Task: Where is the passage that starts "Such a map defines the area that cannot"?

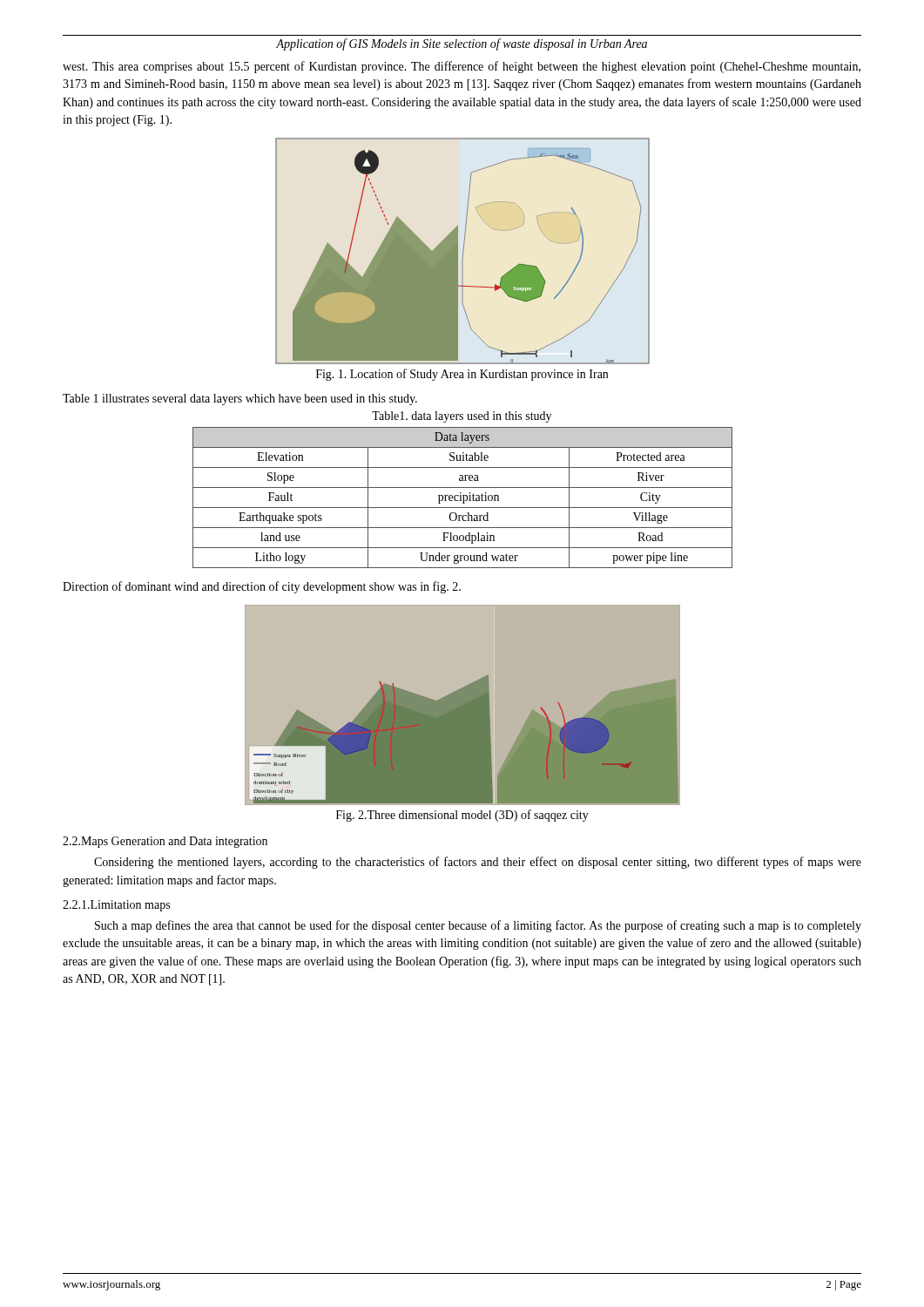Action: (462, 952)
